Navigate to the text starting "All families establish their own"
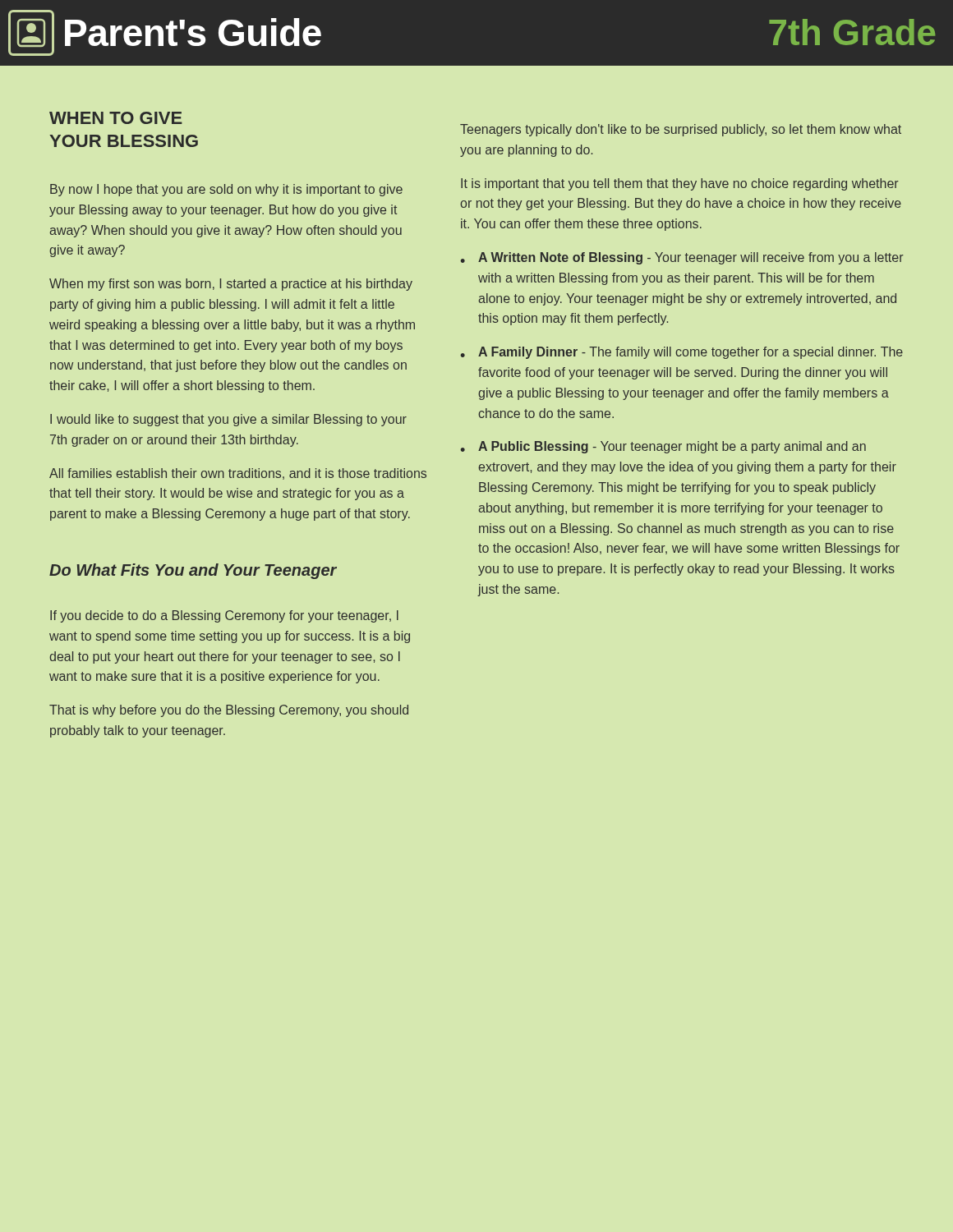Image resolution: width=953 pixels, height=1232 pixels. pyautogui.click(x=238, y=494)
